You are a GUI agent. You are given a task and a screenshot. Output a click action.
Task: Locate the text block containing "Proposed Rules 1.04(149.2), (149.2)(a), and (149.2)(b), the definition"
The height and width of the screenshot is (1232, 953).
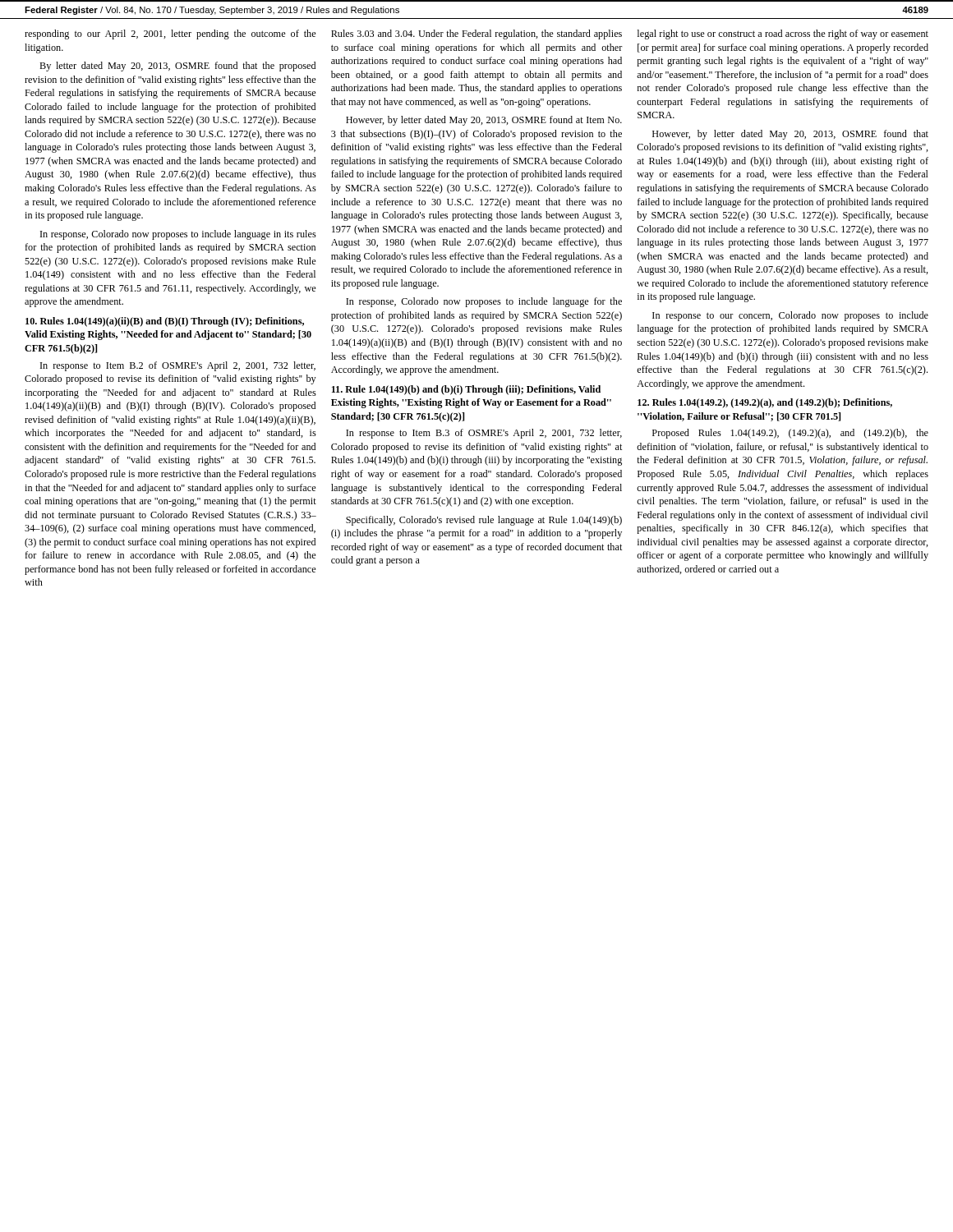click(783, 501)
